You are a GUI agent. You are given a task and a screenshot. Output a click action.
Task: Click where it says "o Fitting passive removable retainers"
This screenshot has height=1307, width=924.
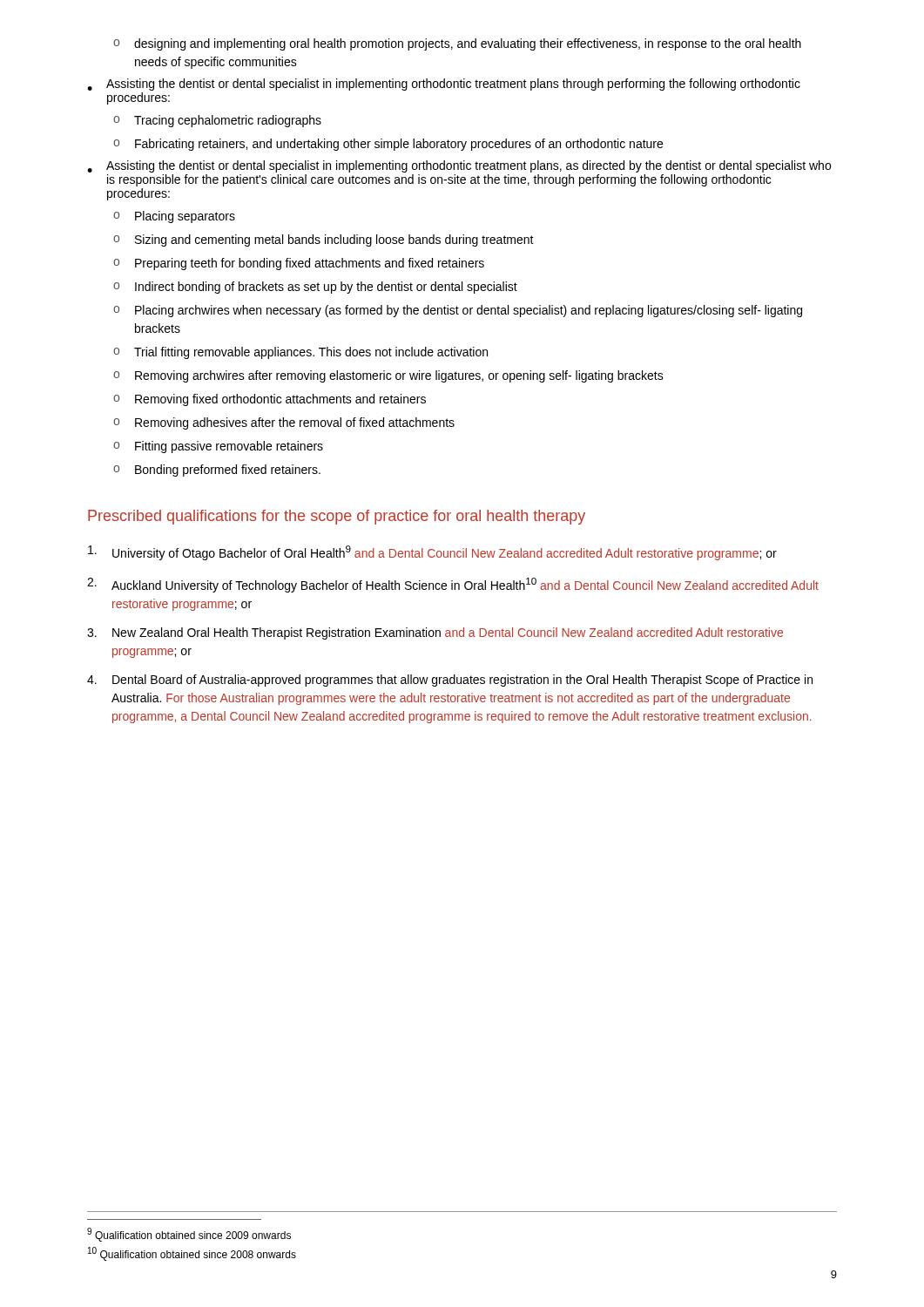point(218,447)
